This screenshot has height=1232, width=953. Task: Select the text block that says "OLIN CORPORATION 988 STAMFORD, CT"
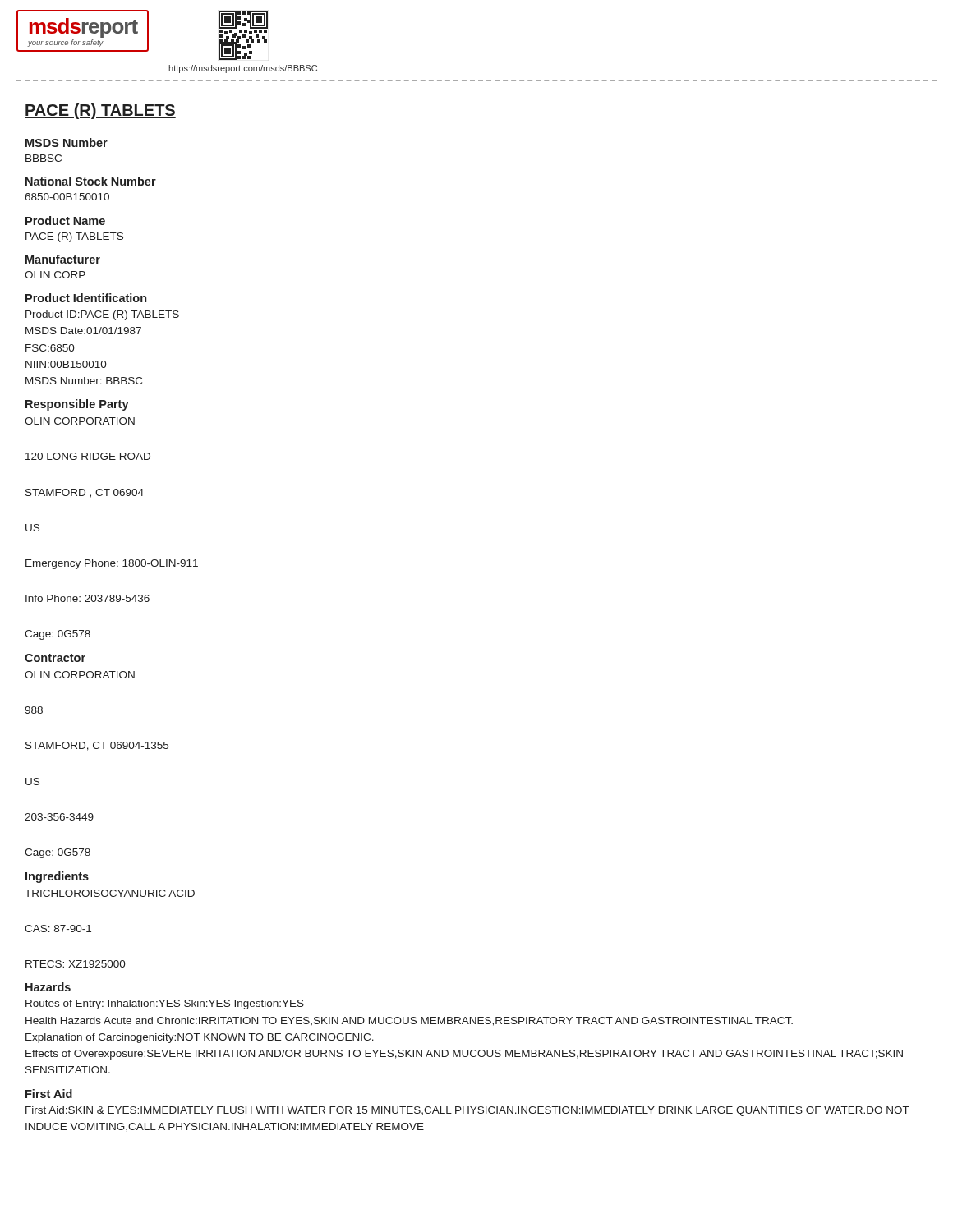point(80,675)
